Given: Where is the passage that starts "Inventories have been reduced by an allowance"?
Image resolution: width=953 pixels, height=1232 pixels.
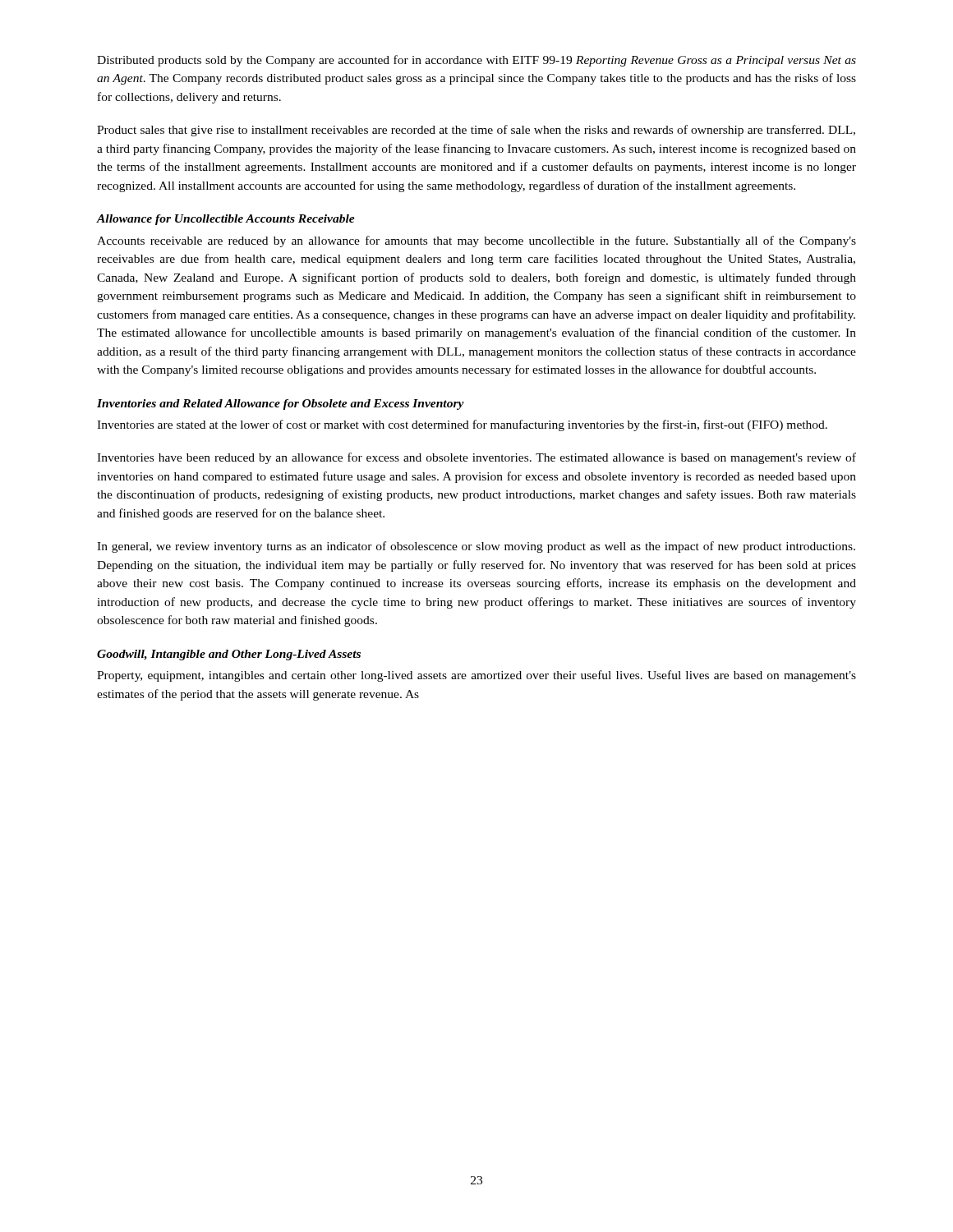Looking at the screenshot, I should tap(476, 485).
